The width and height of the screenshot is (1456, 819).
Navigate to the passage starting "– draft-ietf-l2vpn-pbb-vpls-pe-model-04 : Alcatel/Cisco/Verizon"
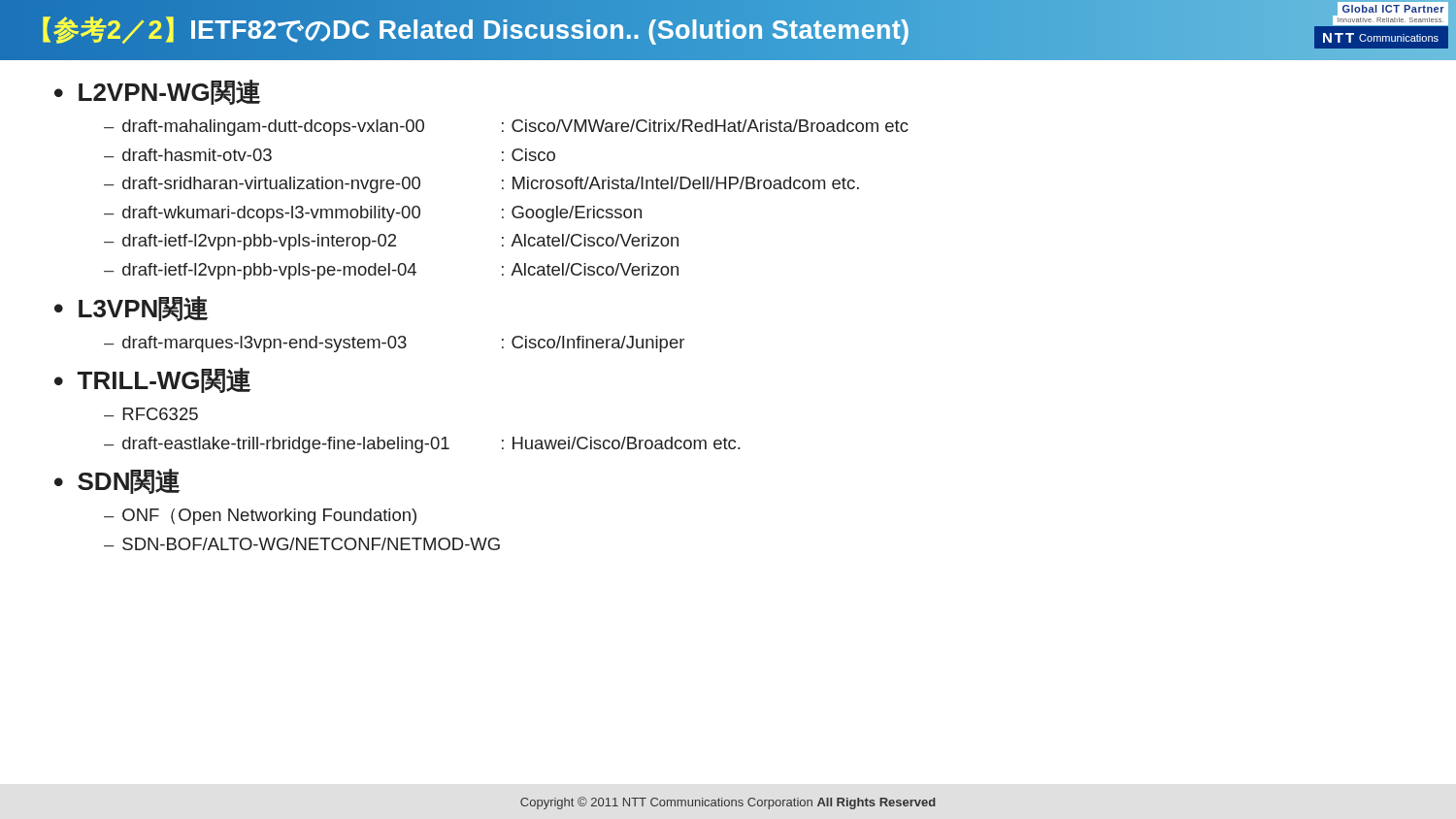pos(392,270)
